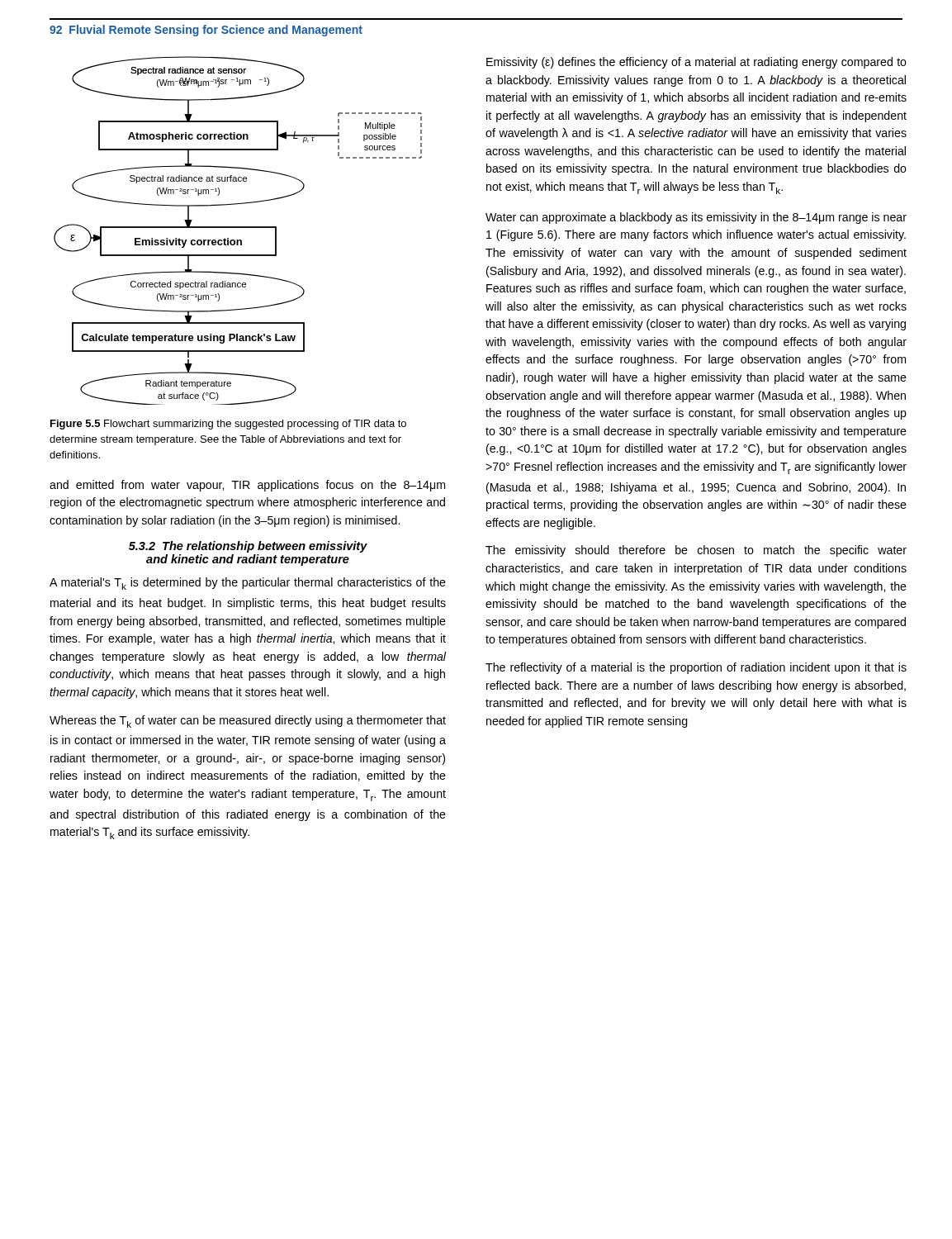
Task: Select the passage starting "5.3.2 The relationship between emissivityand"
Action: (x=248, y=553)
